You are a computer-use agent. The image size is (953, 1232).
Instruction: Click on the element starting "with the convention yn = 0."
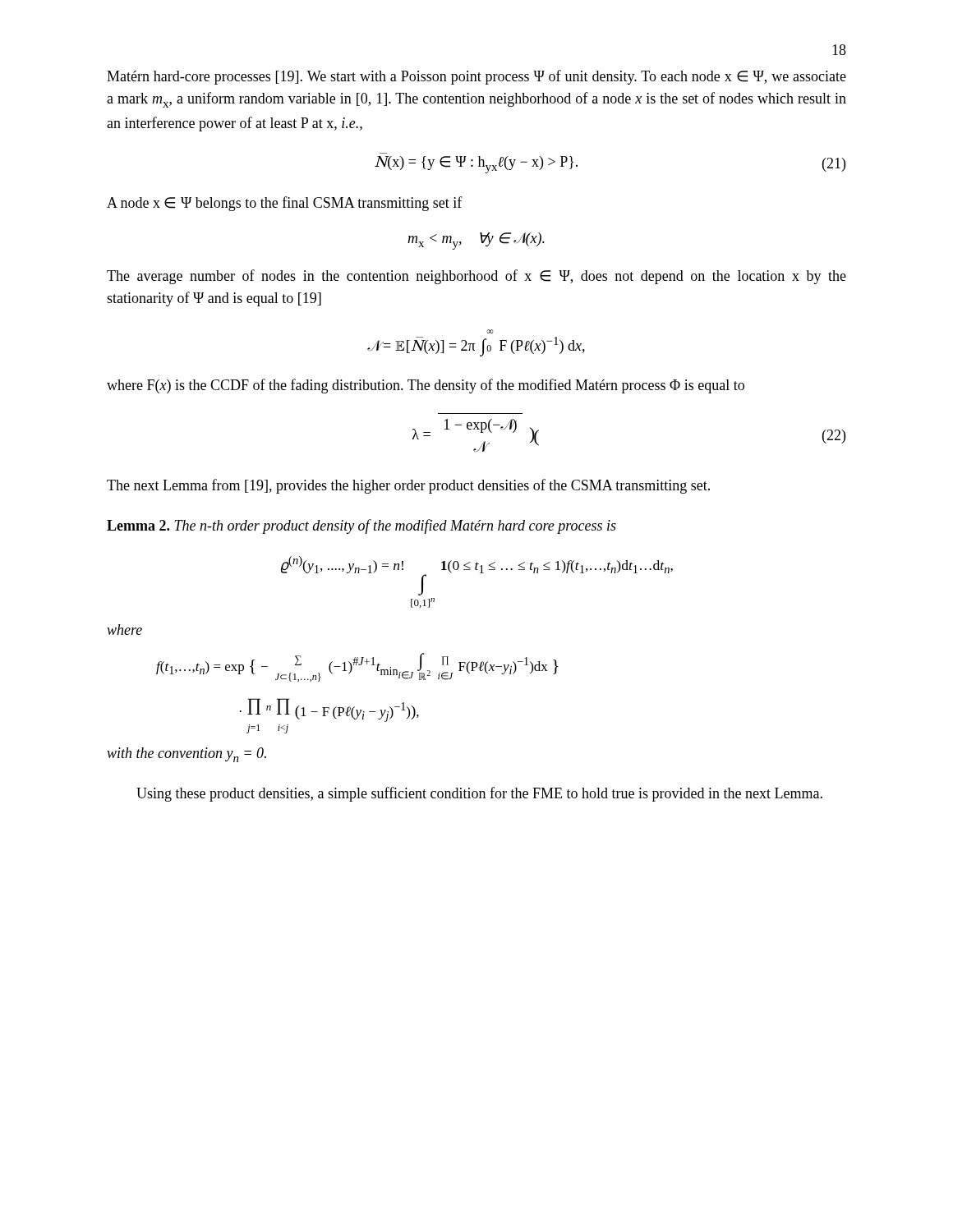point(187,755)
